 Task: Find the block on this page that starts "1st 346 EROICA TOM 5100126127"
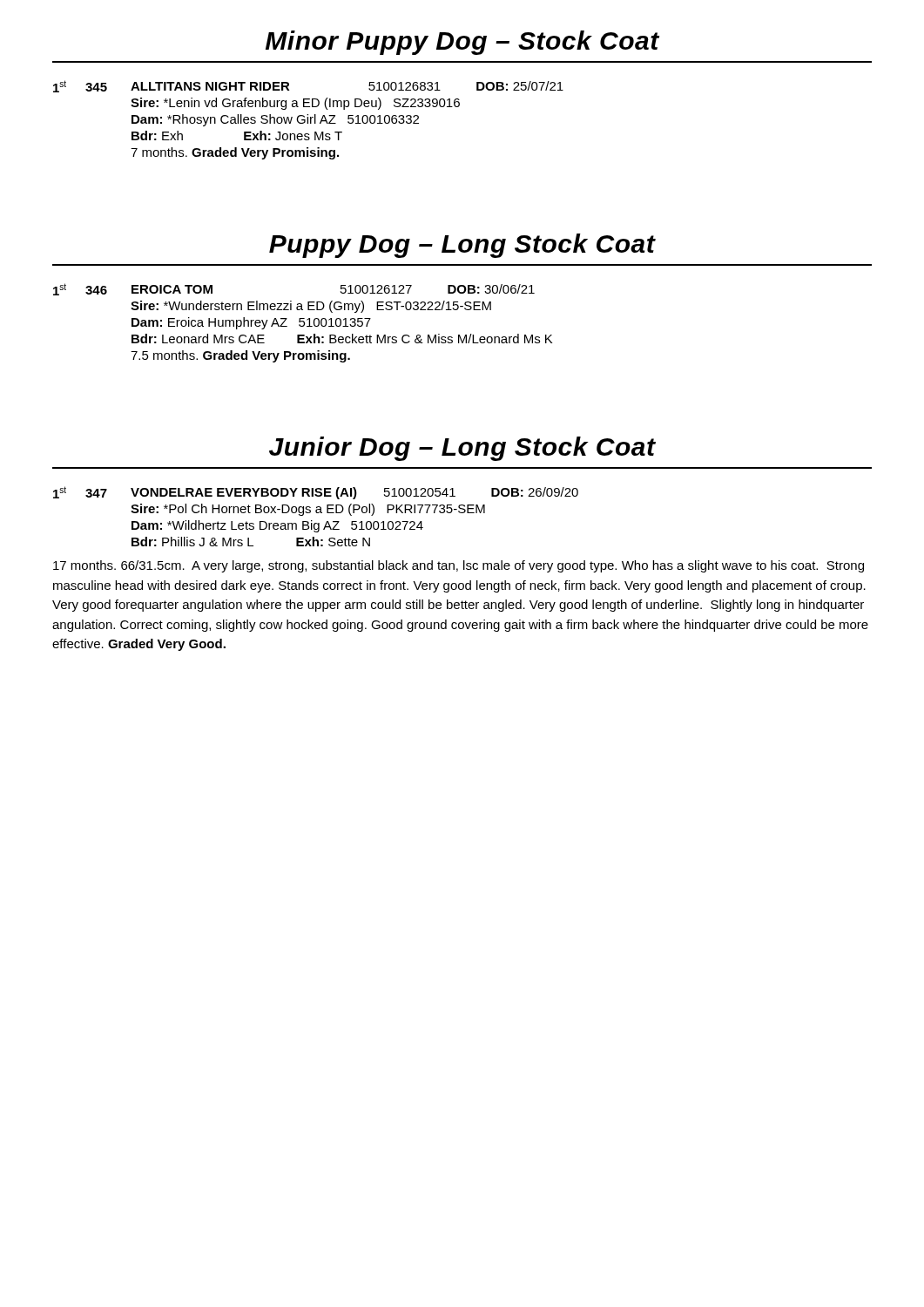click(303, 323)
